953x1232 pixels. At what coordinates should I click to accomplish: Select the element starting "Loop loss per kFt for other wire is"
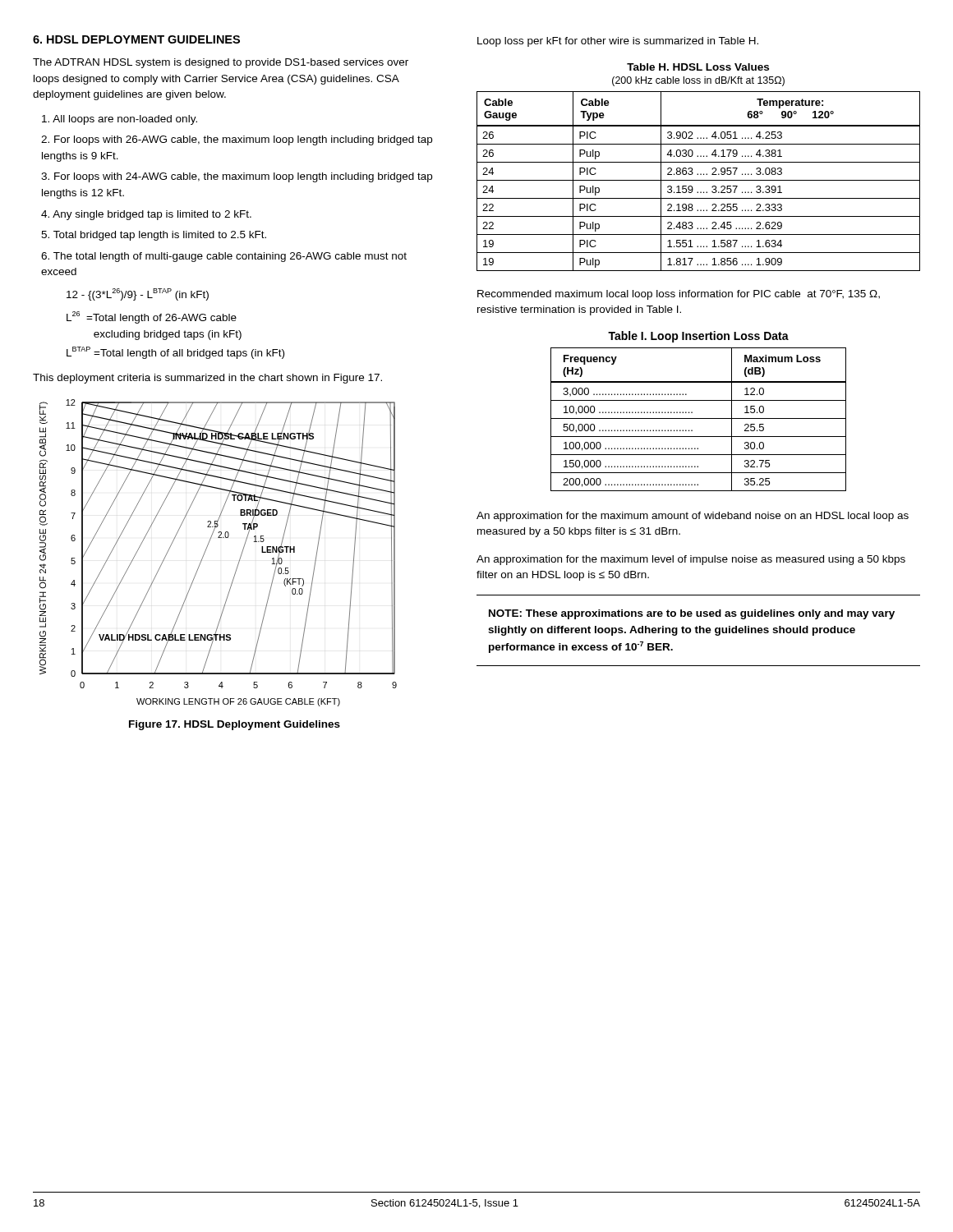pos(618,41)
